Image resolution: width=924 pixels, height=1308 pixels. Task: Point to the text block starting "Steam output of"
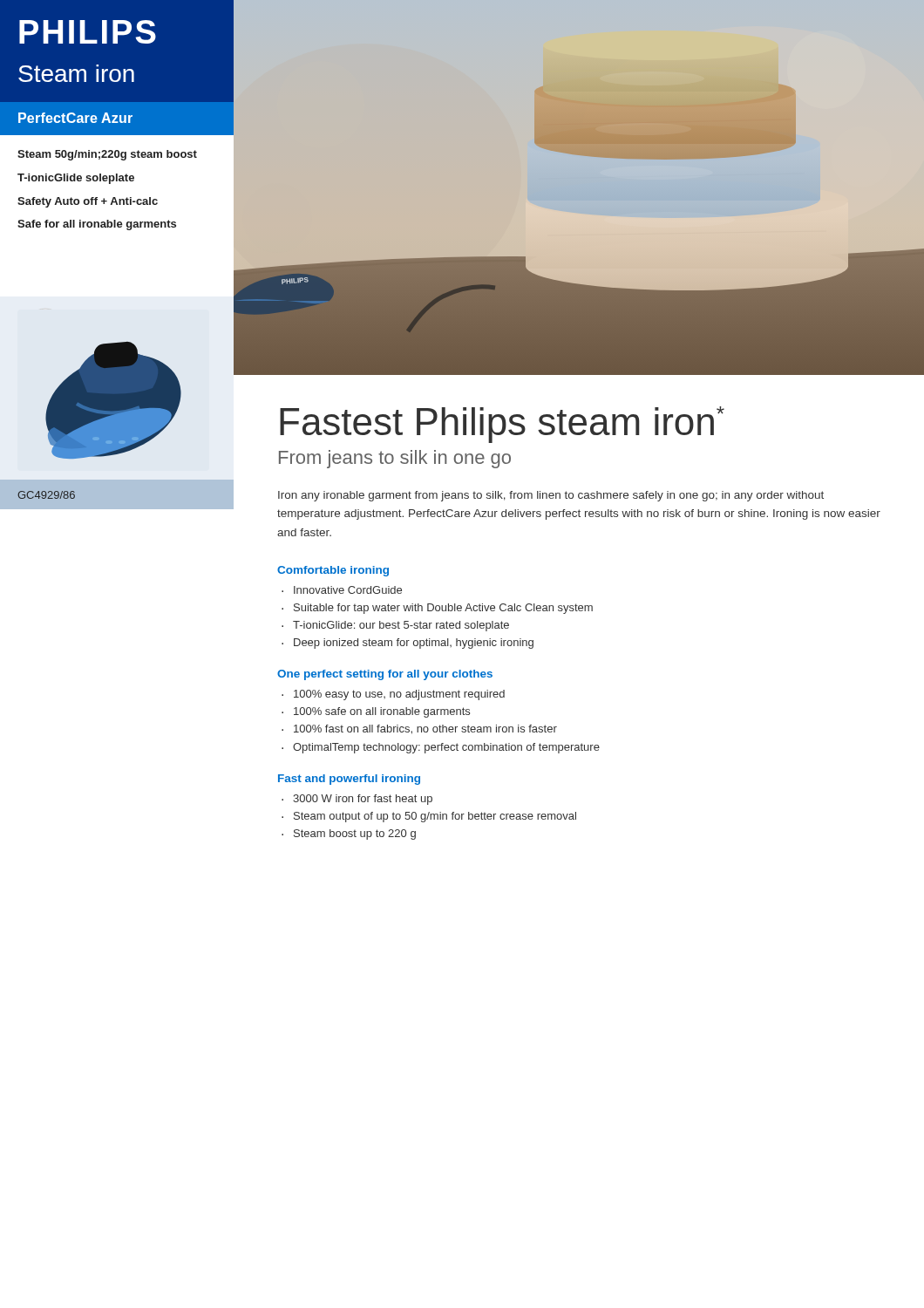[435, 816]
